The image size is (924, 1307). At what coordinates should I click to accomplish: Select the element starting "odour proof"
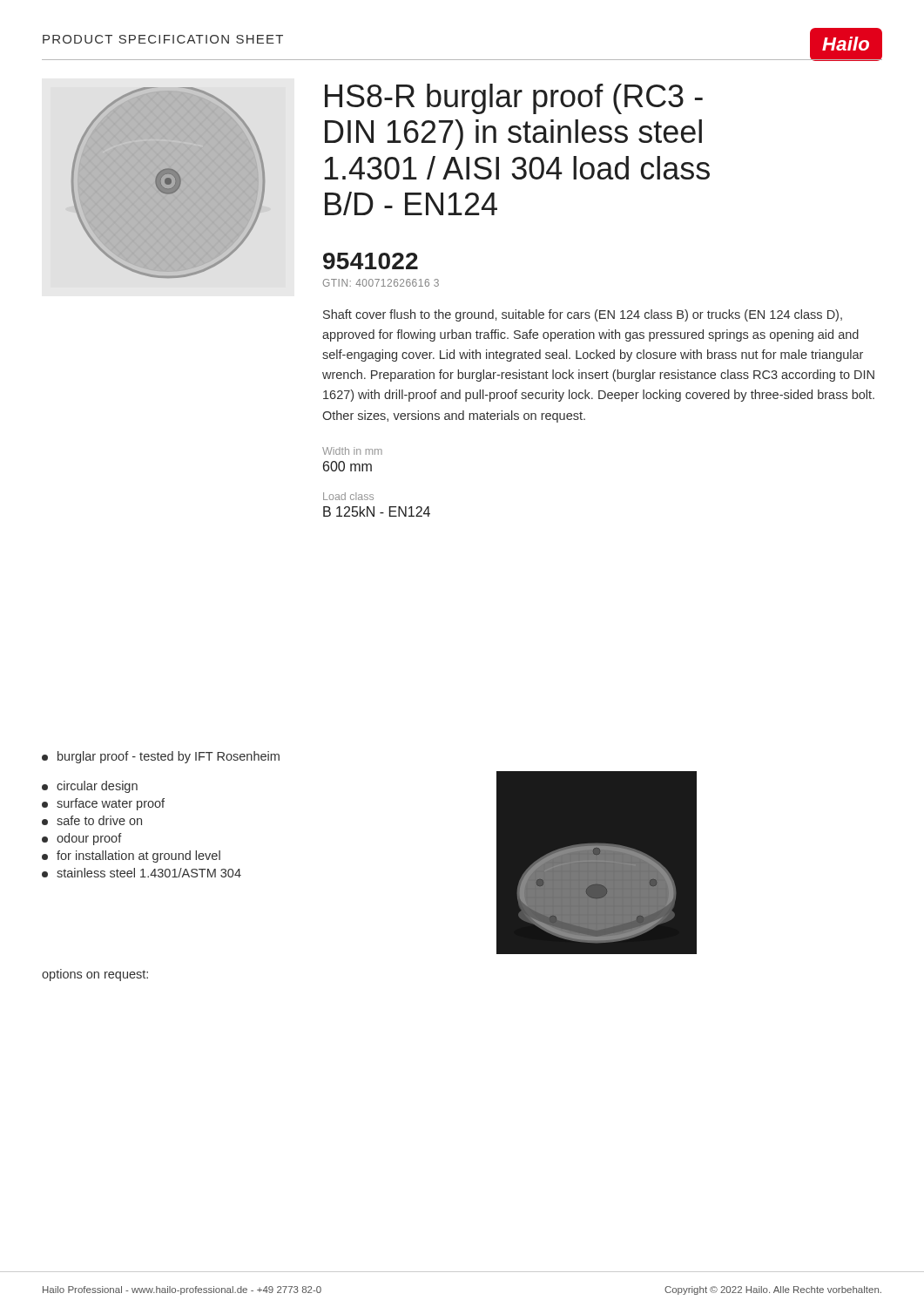click(81, 838)
